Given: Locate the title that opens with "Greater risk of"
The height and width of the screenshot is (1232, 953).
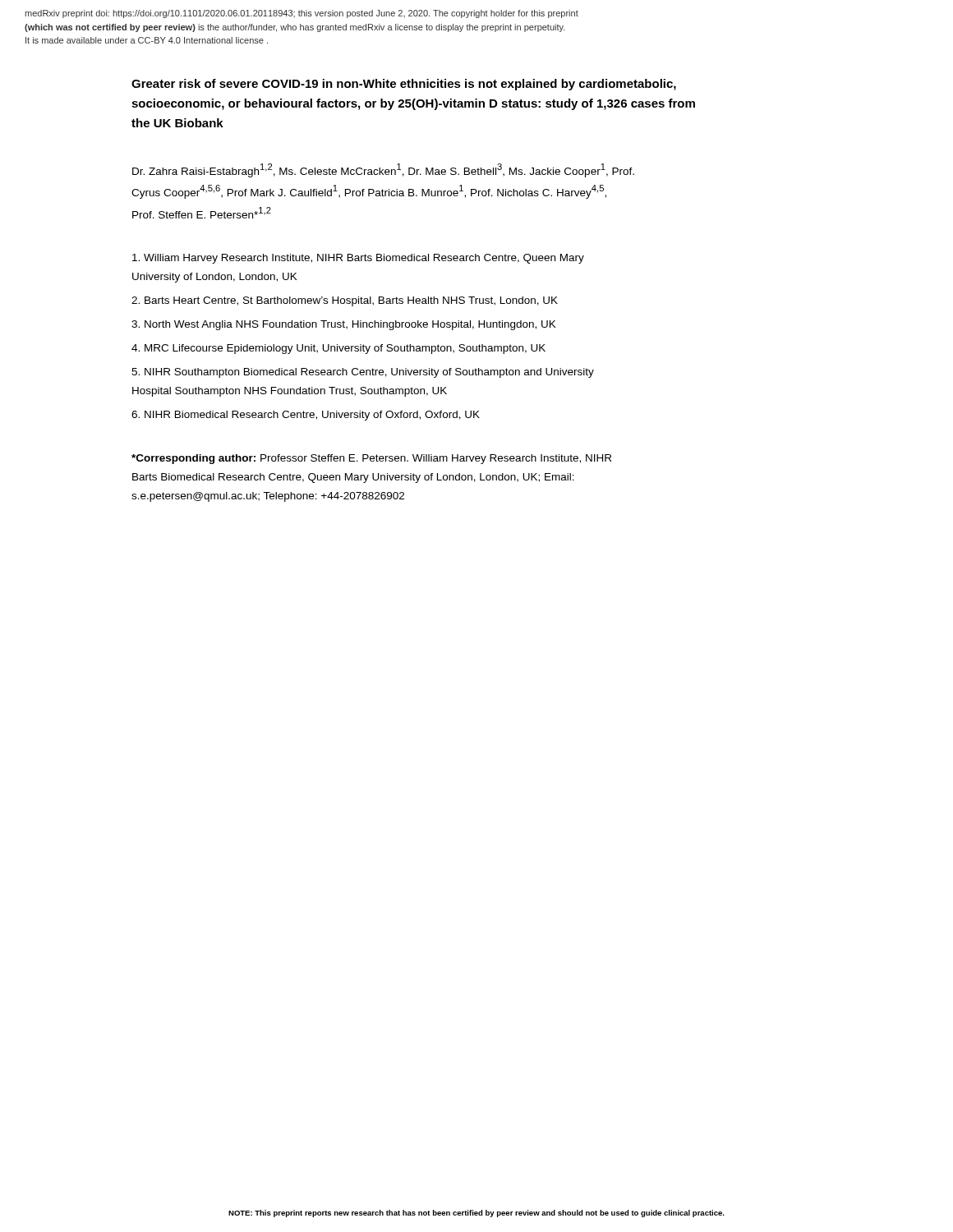Looking at the screenshot, I should click(414, 103).
